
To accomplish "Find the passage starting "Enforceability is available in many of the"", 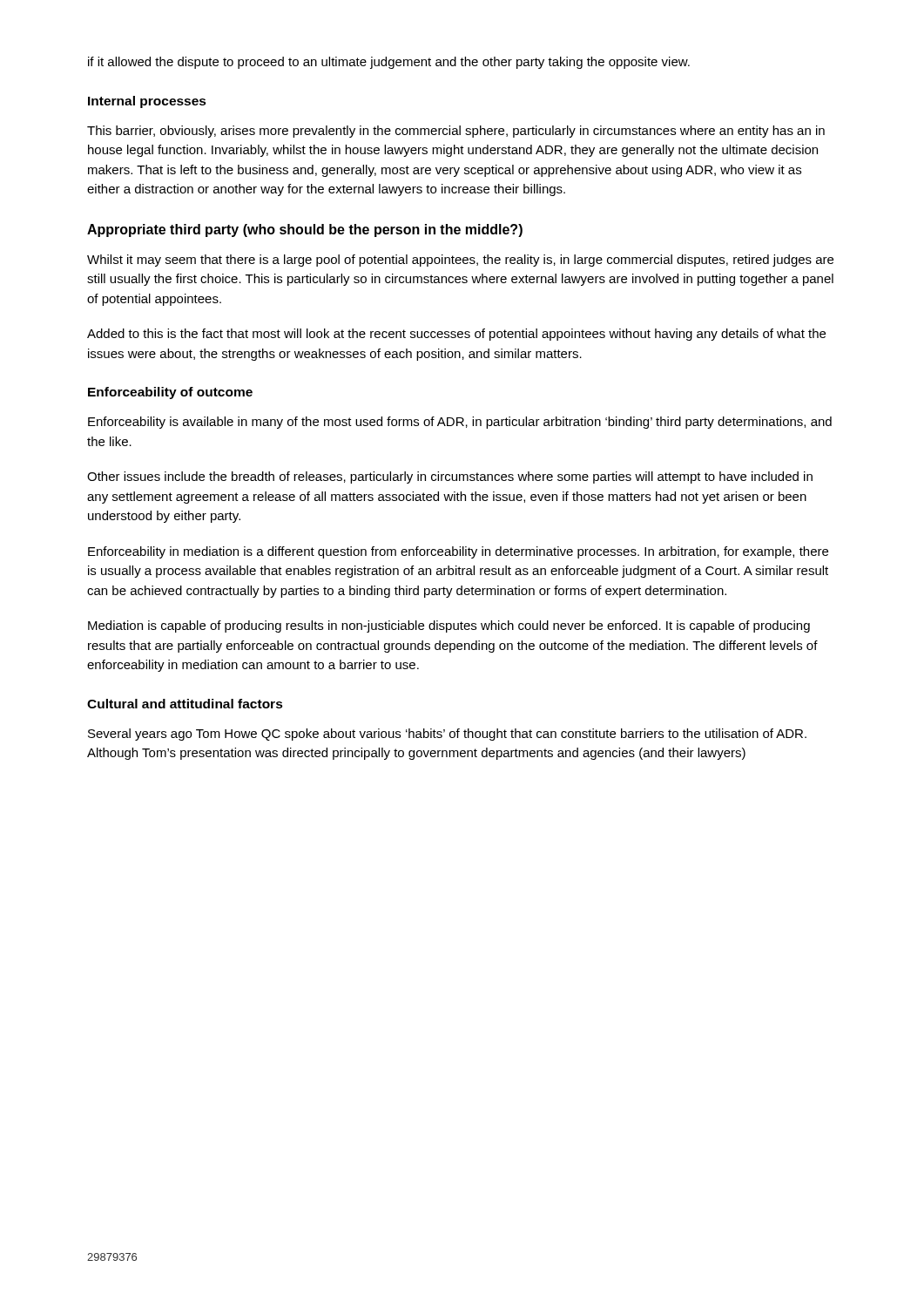I will (460, 431).
